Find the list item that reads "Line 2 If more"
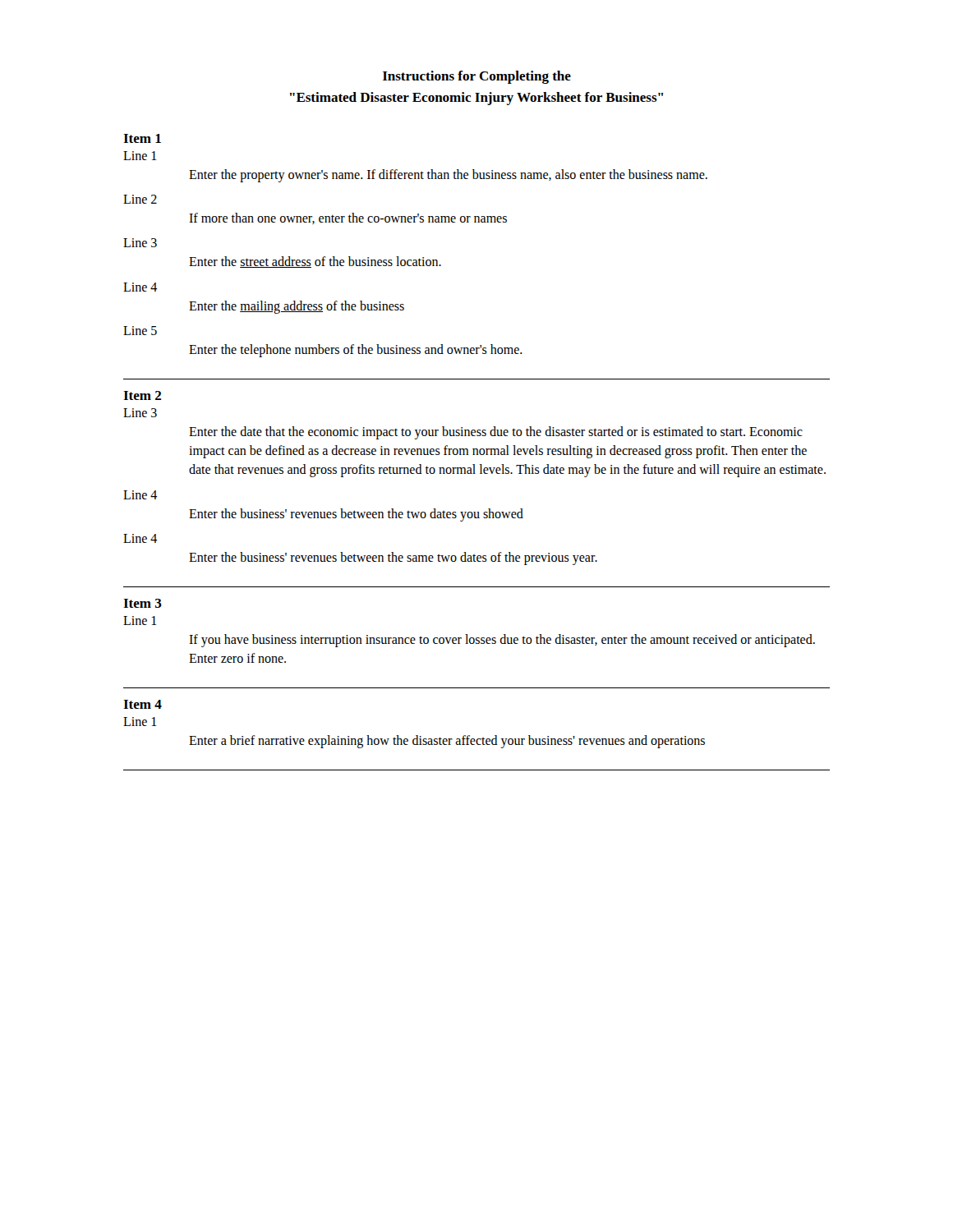This screenshot has width=953, height=1232. pos(476,210)
